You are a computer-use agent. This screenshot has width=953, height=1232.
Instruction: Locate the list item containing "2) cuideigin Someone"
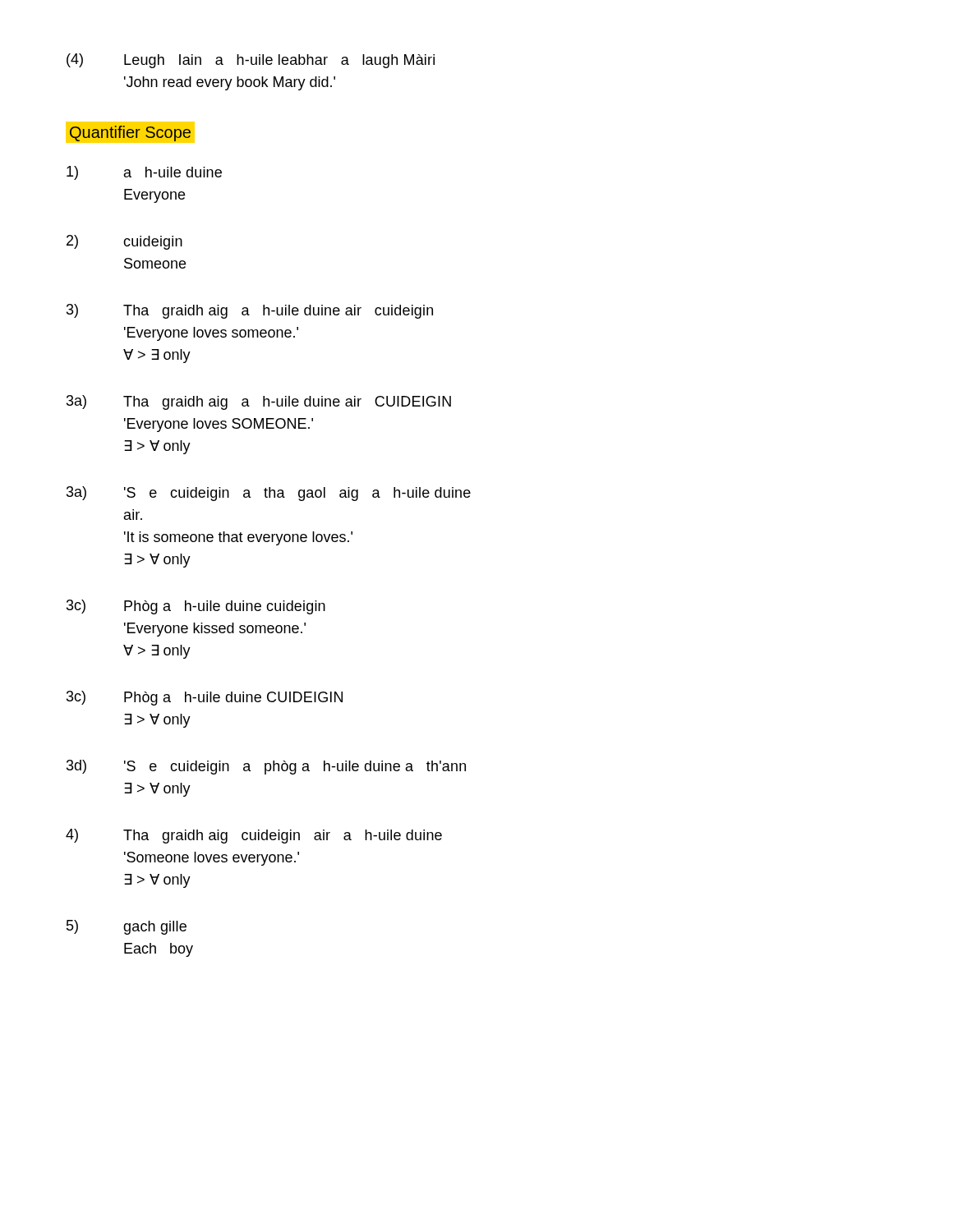point(124,242)
